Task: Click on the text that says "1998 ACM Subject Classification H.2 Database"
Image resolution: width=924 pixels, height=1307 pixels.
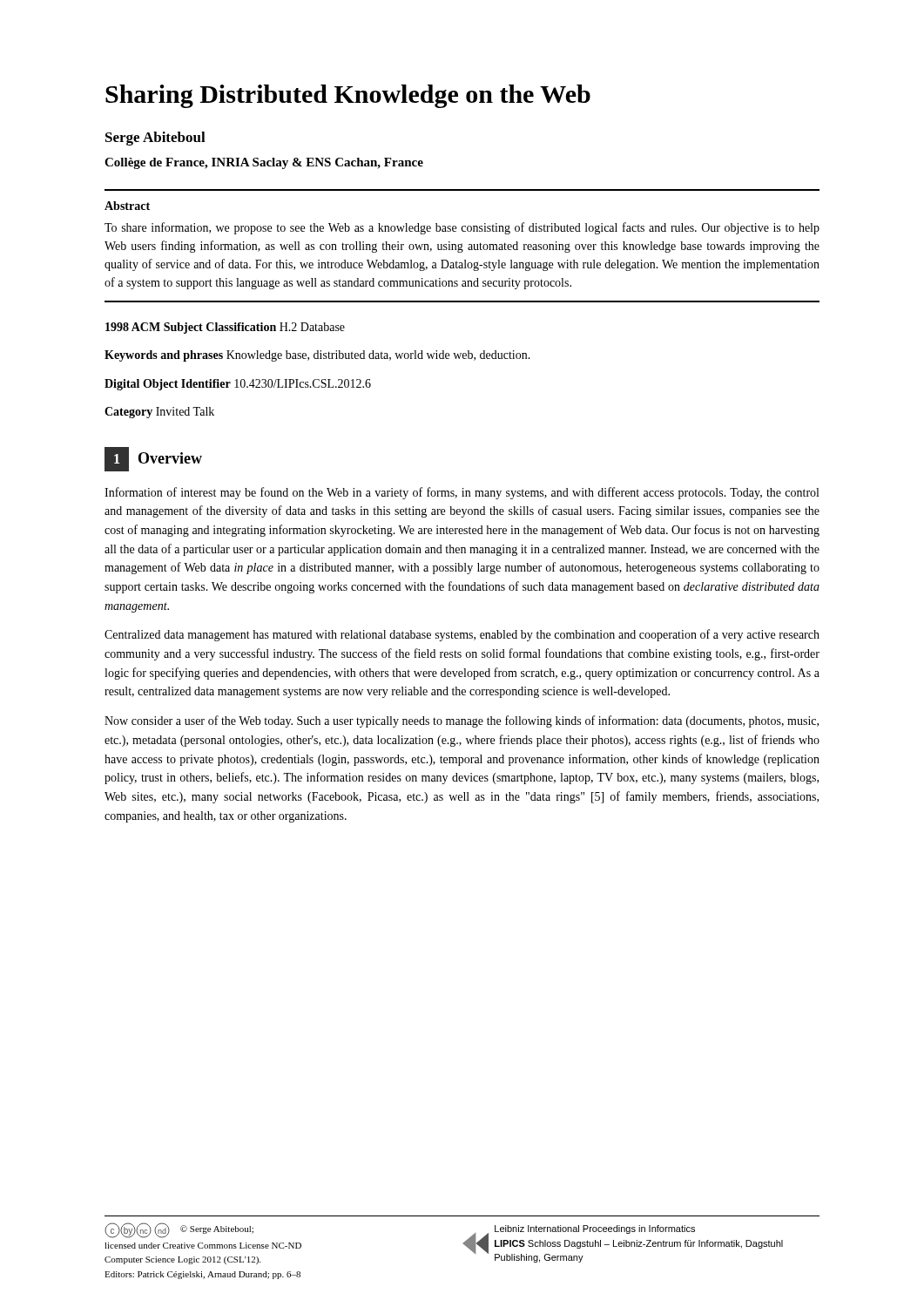Action: (225, 327)
